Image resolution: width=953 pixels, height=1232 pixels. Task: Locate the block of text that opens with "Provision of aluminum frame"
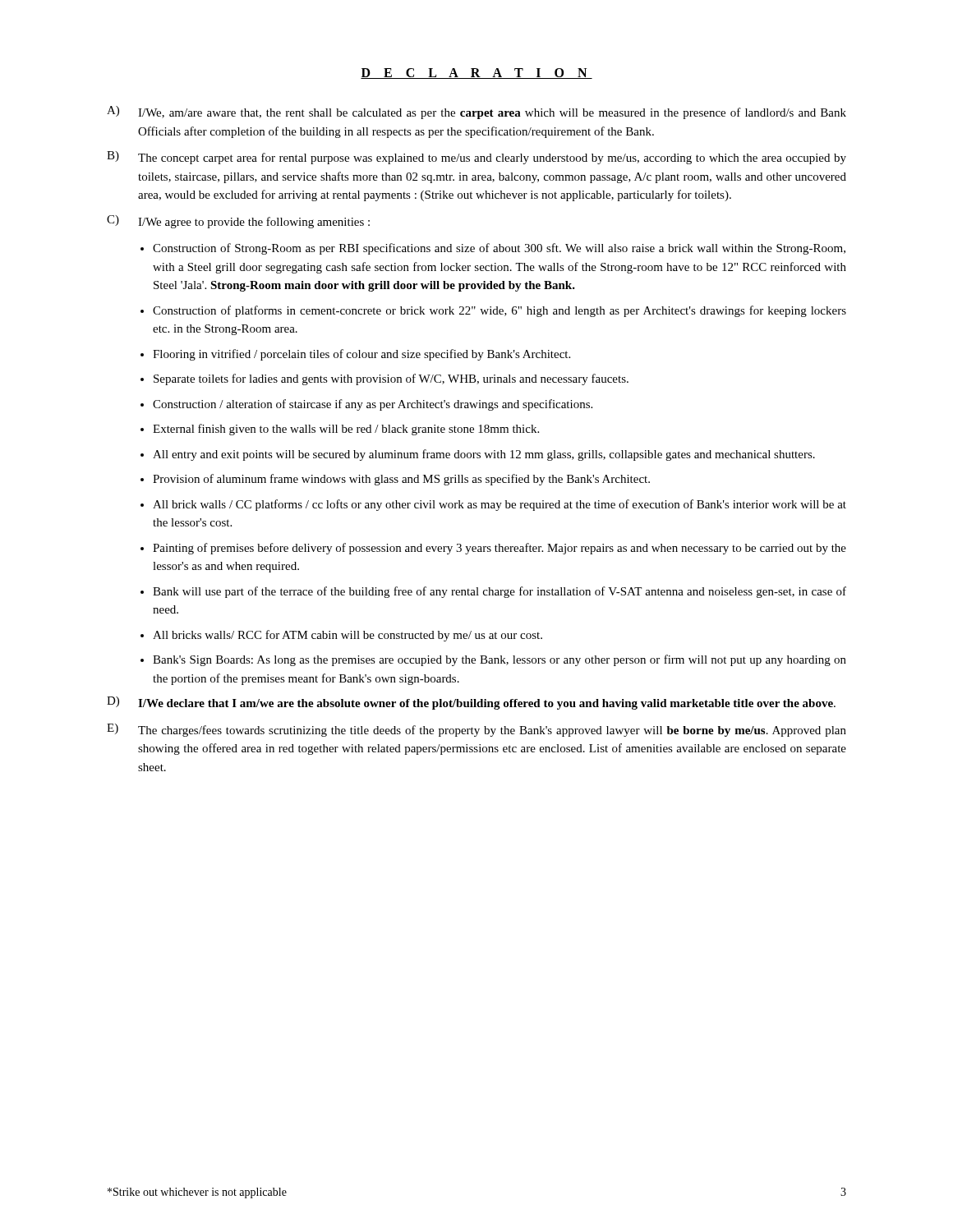coord(402,479)
